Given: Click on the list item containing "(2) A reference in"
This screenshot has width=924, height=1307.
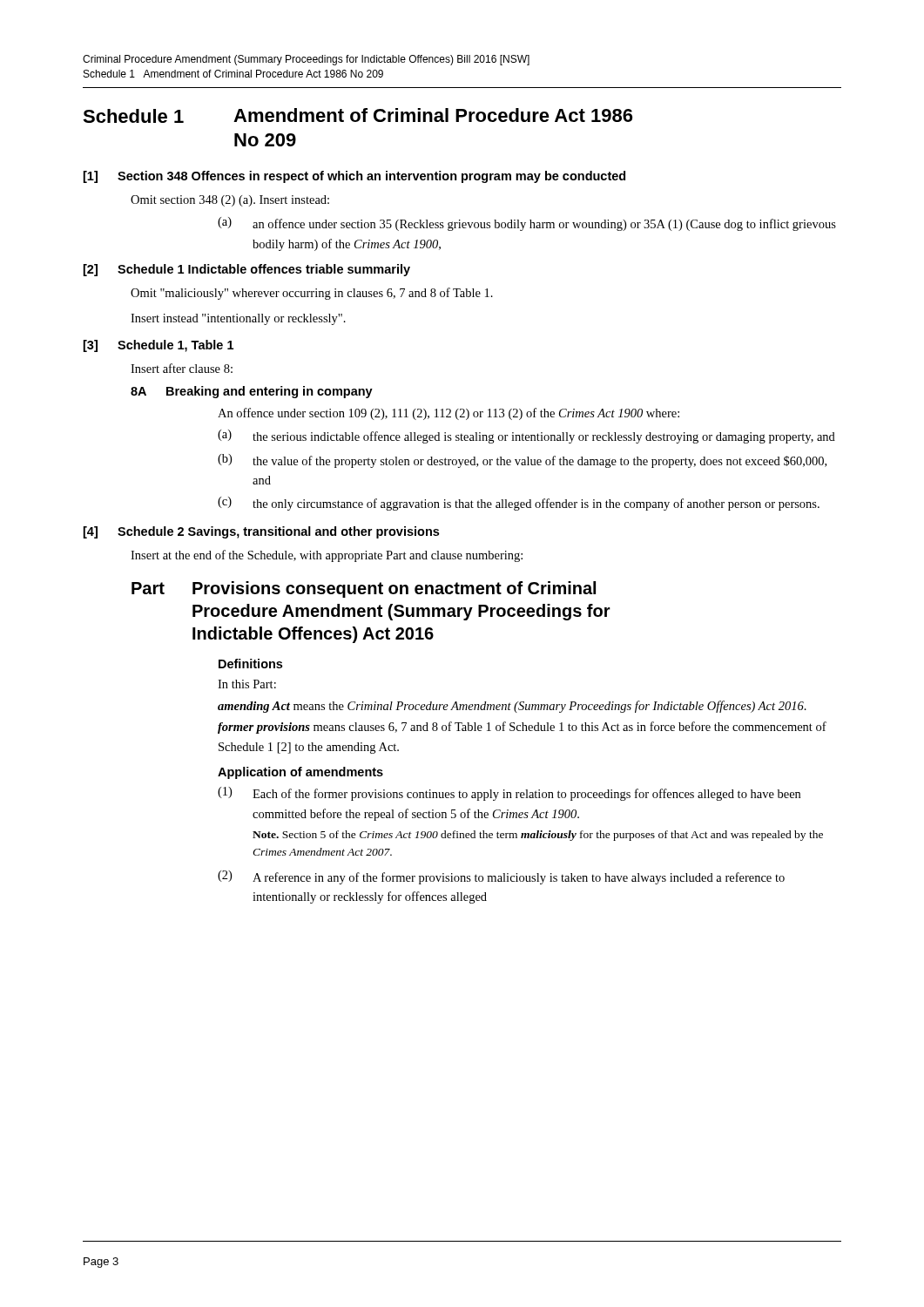Looking at the screenshot, I should pos(529,887).
